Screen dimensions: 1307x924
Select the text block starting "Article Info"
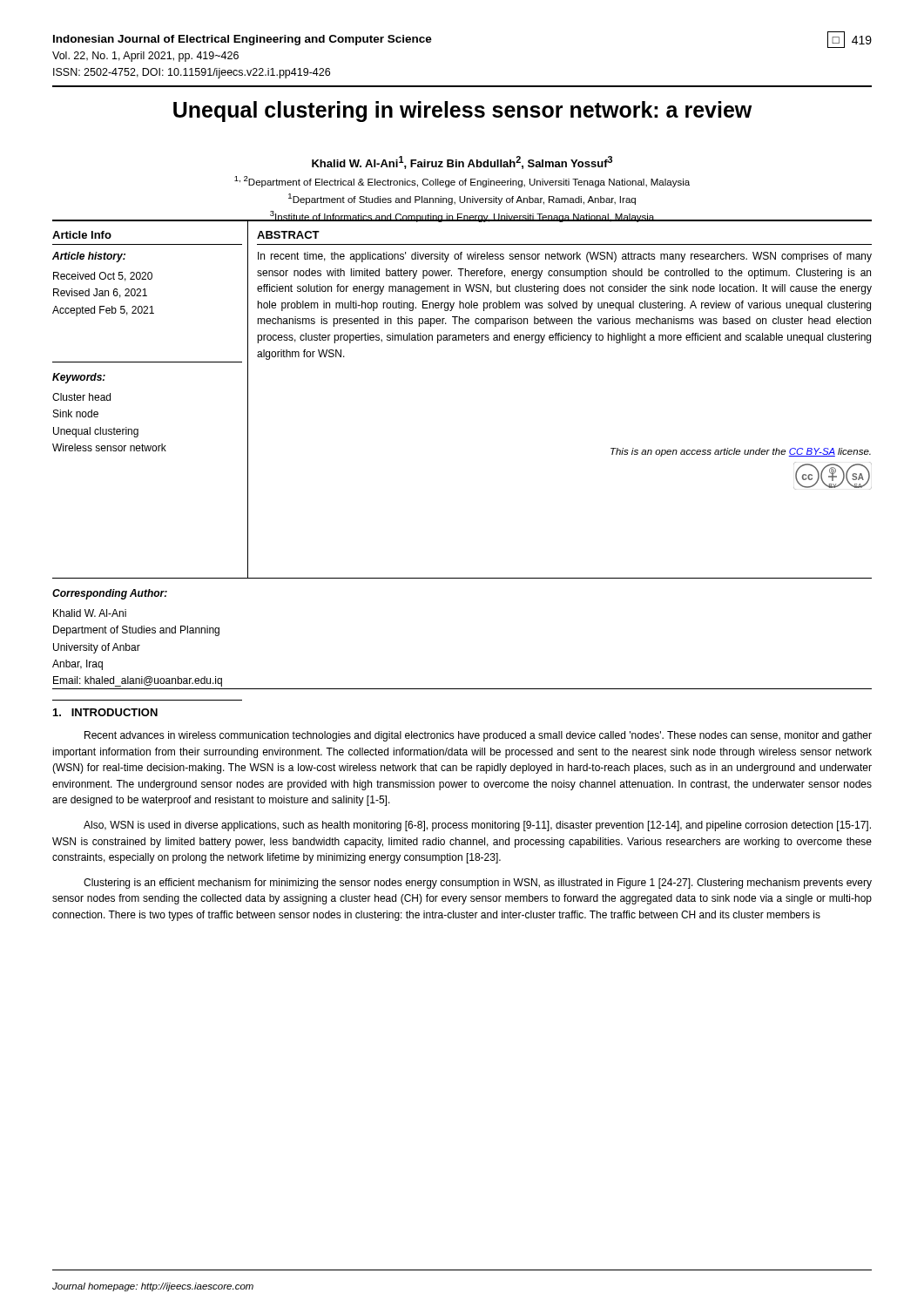(82, 235)
